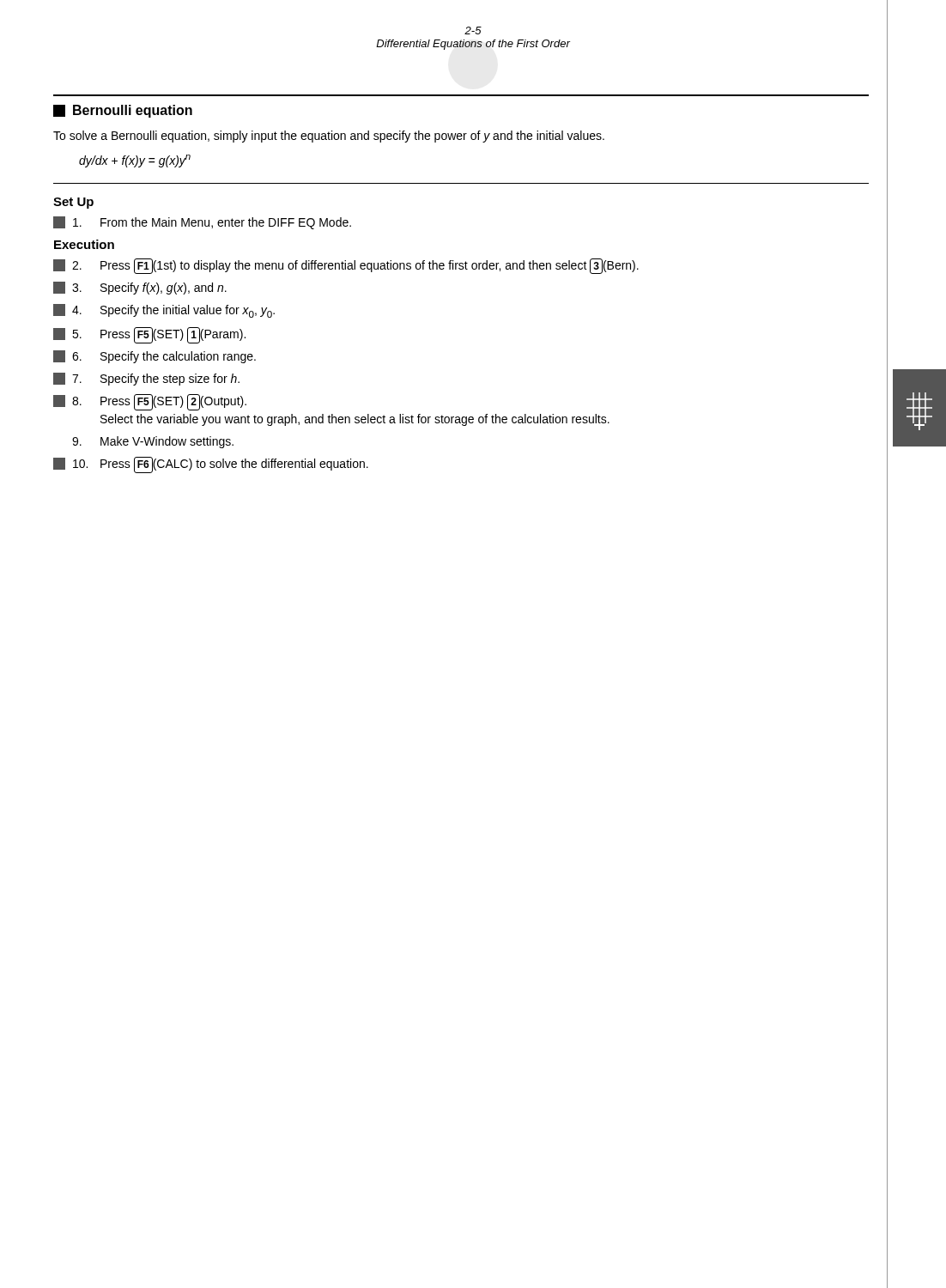
Task: Select the formula with the text "dy/dx + f(x)y = g(x)yn"
Action: [x=135, y=159]
